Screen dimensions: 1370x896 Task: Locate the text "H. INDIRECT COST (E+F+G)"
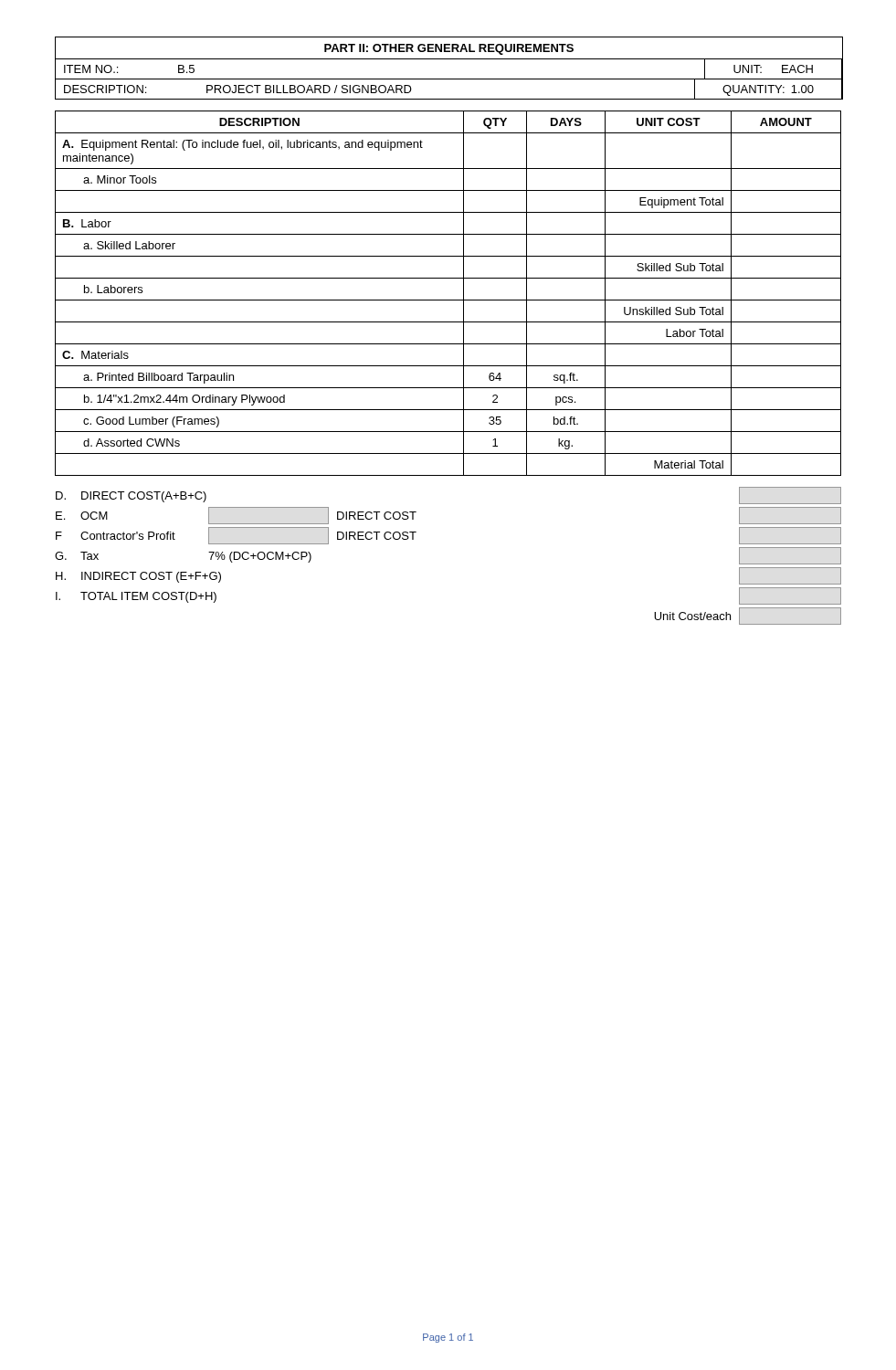point(141,576)
